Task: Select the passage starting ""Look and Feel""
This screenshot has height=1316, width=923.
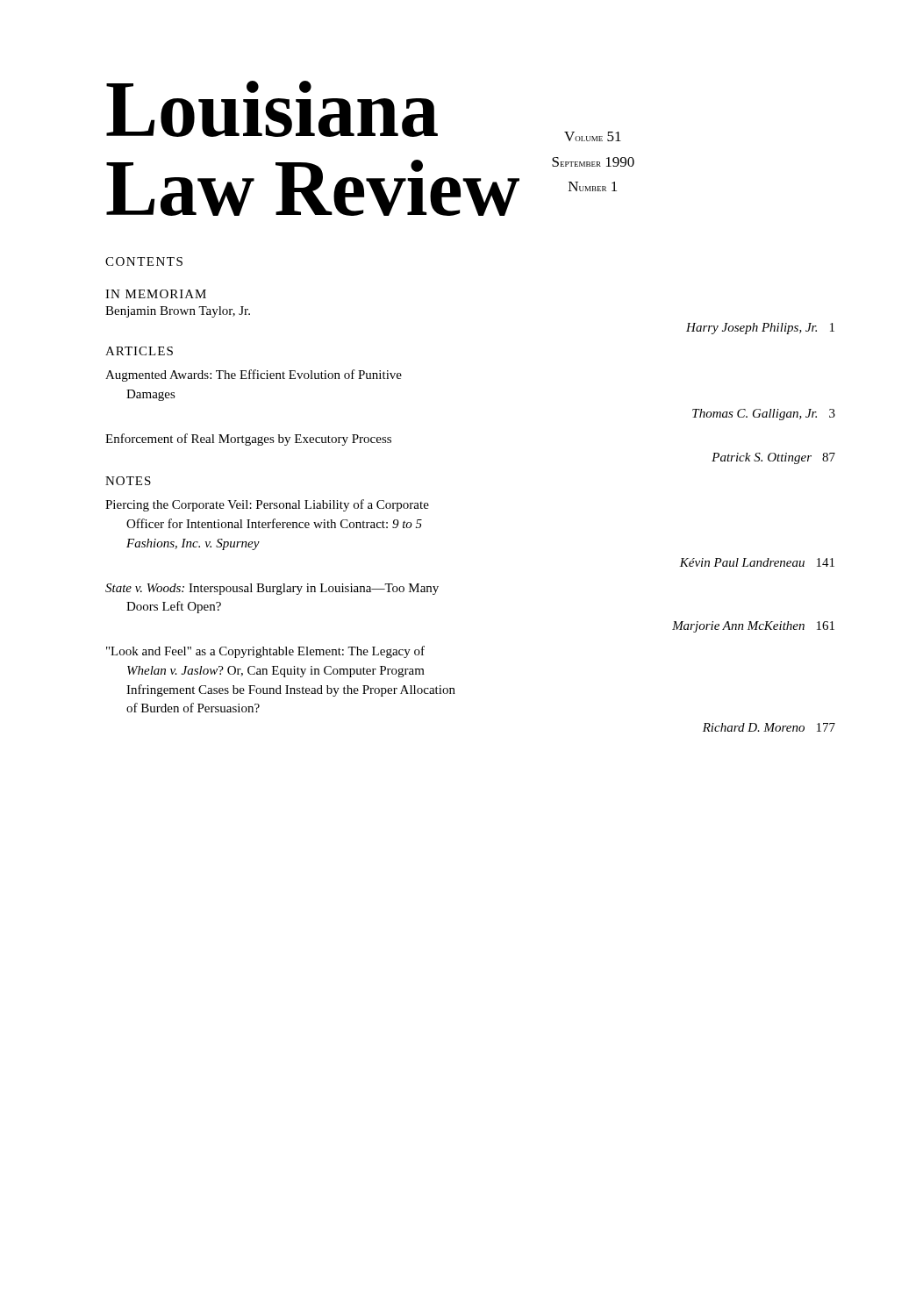Action: coord(280,680)
